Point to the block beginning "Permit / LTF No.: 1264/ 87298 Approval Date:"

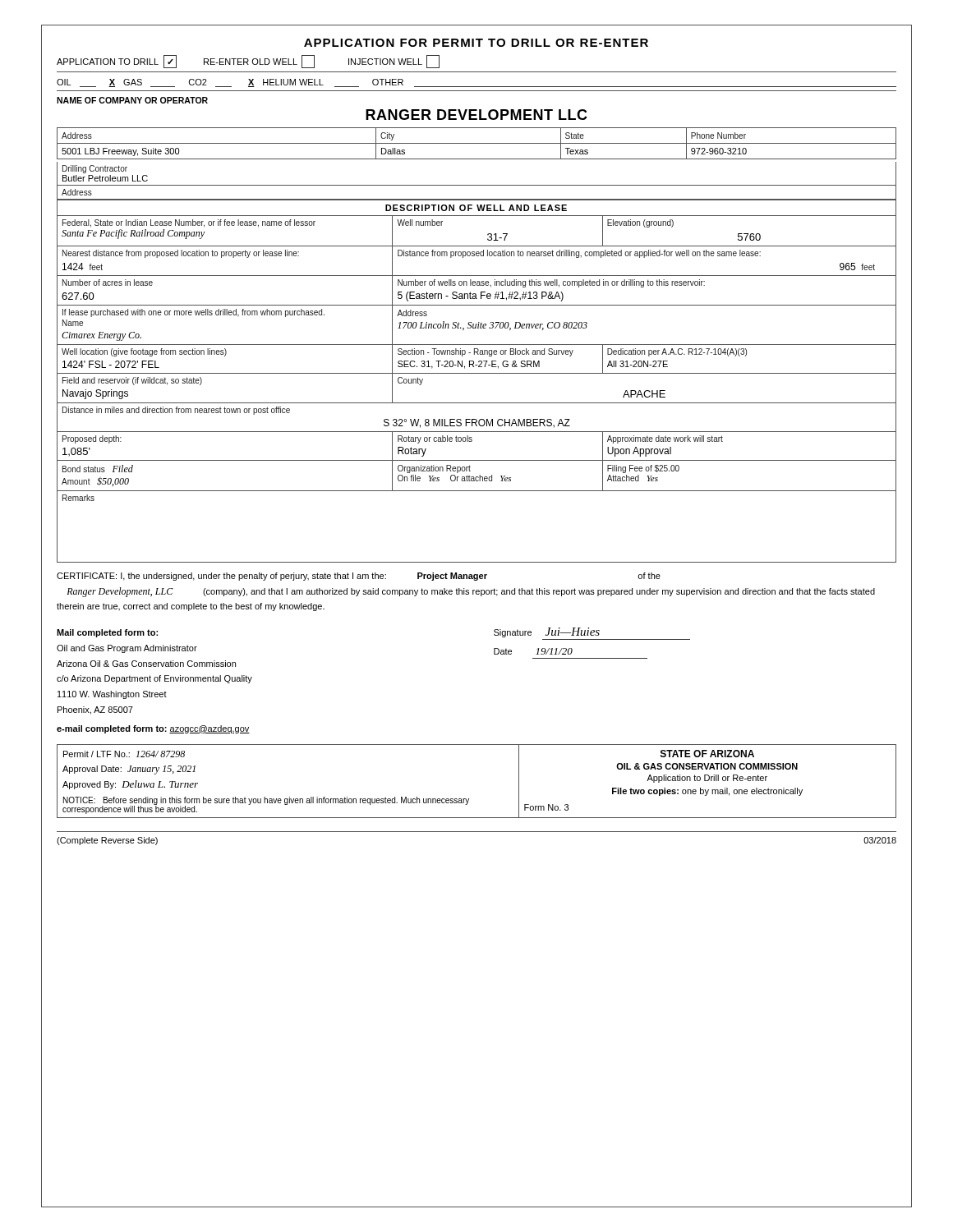(x=124, y=754)
